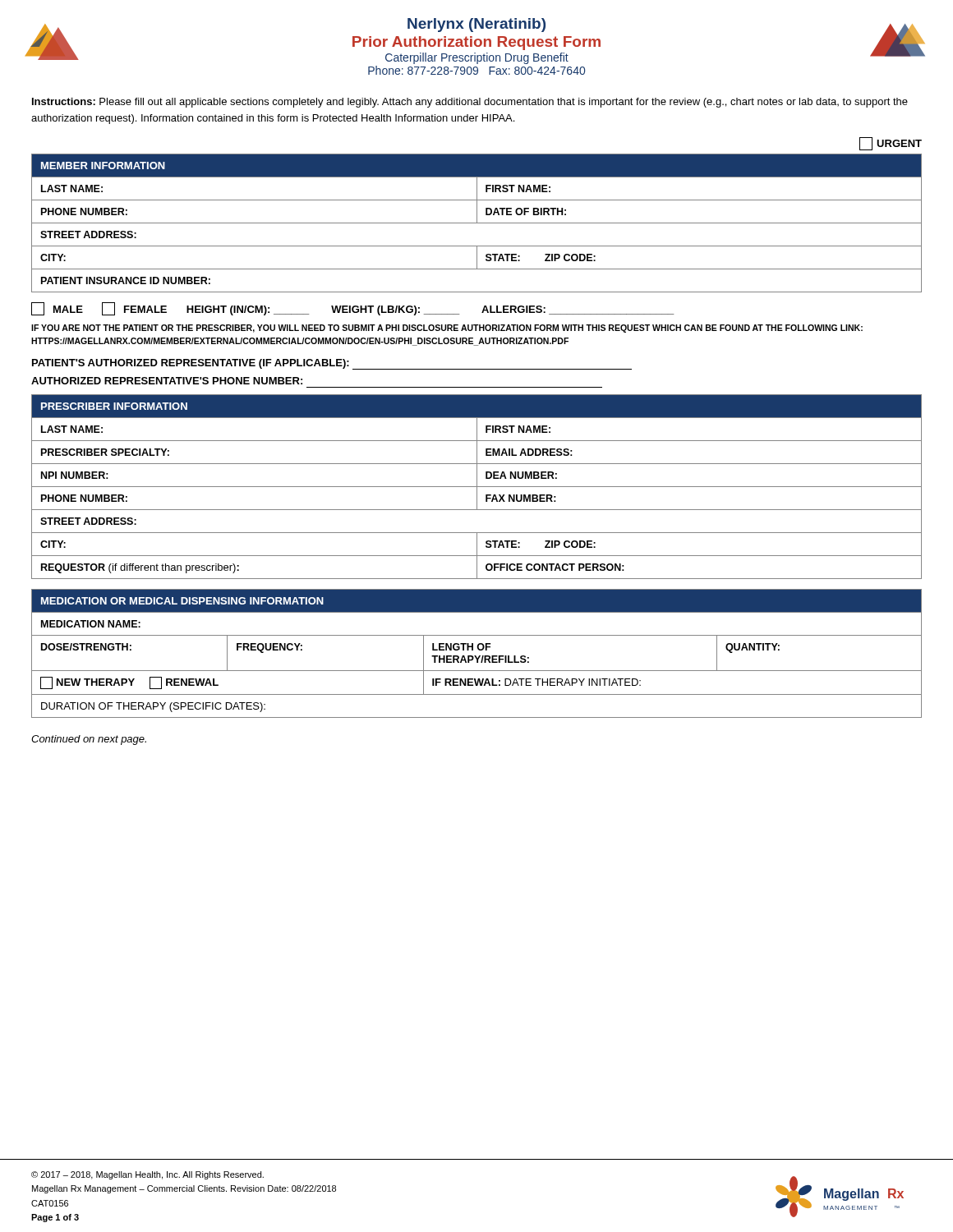Where does it say "Continued on next page."?
The height and width of the screenshot is (1232, 953).
[89, 738]
